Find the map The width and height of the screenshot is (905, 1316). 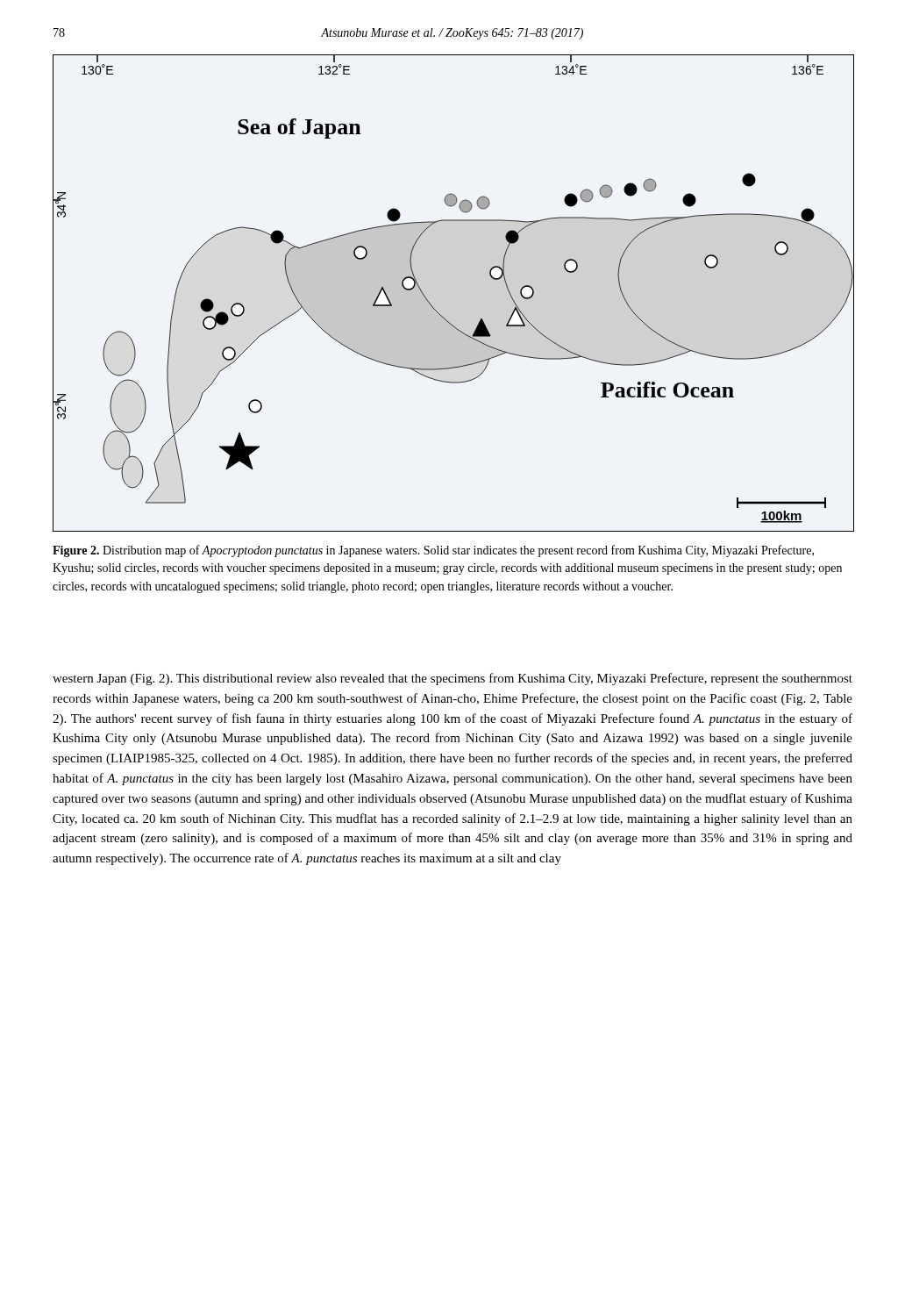(452, 292)
